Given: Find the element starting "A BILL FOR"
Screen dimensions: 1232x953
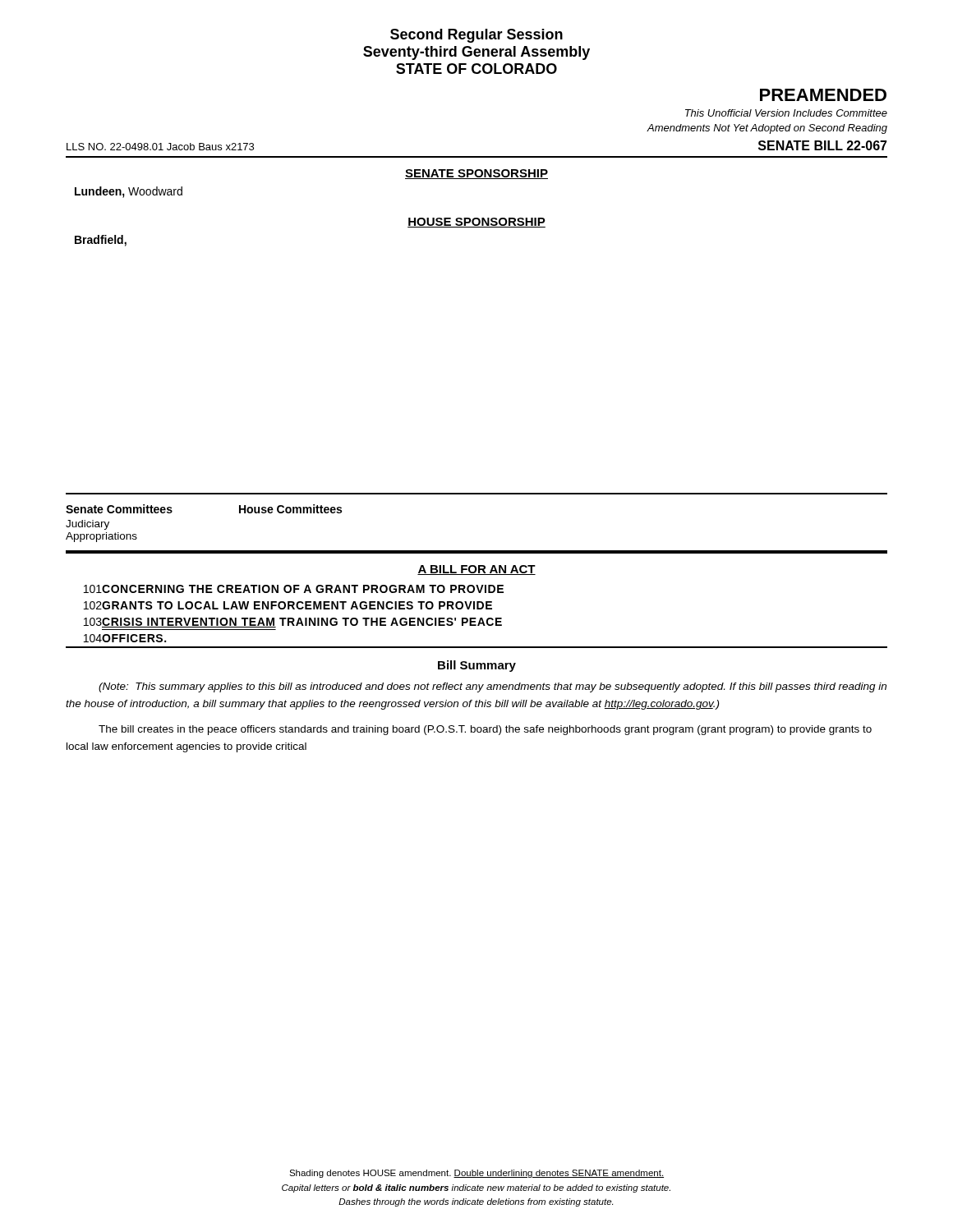Looking at the screenshot, I should [x=476, y=600].
